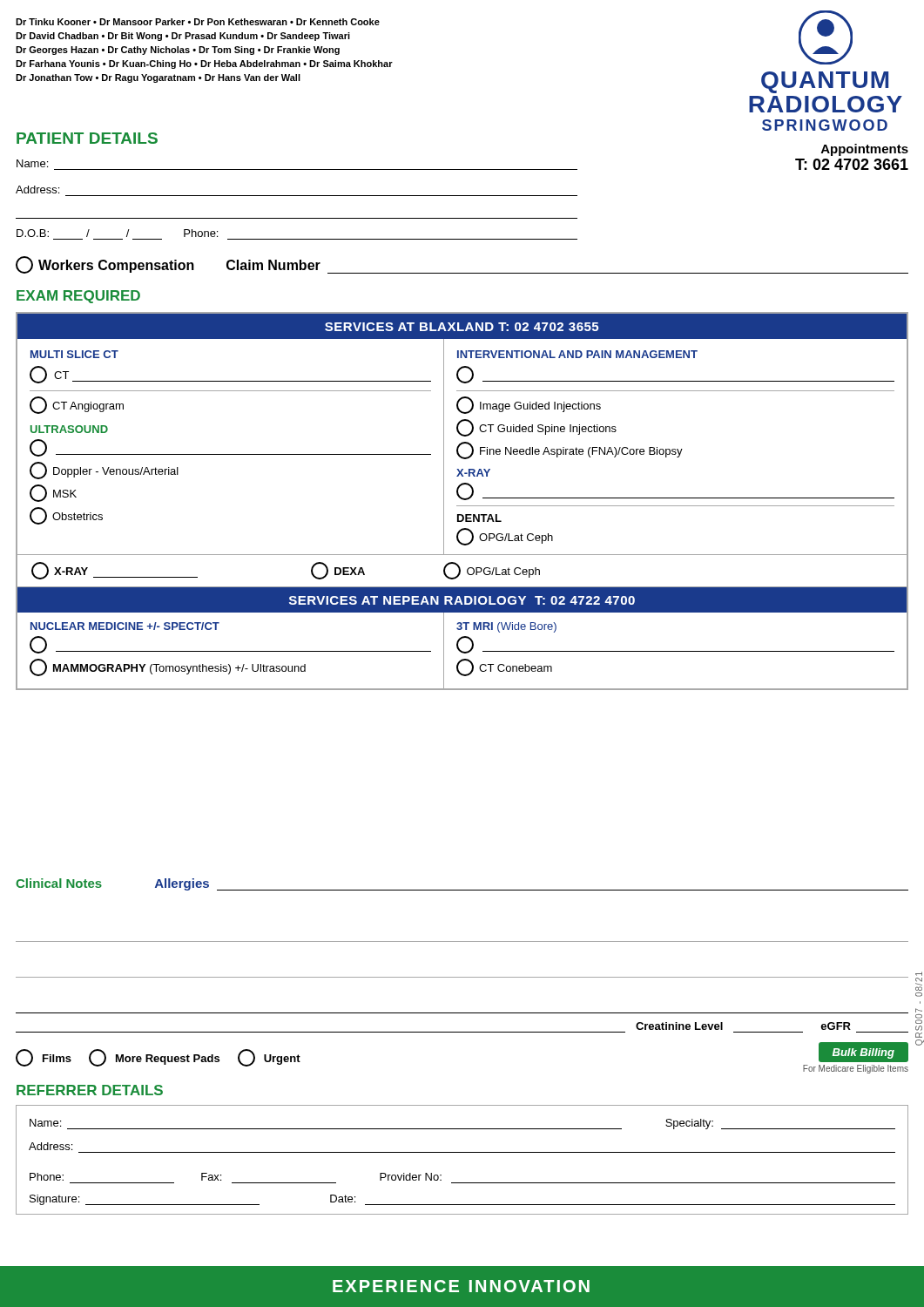Viewport: 924px width, 1307px height.
Task: Find the text that reads "Phone: Fax: Provider No:"
Action: click(x=462, y=1176)
